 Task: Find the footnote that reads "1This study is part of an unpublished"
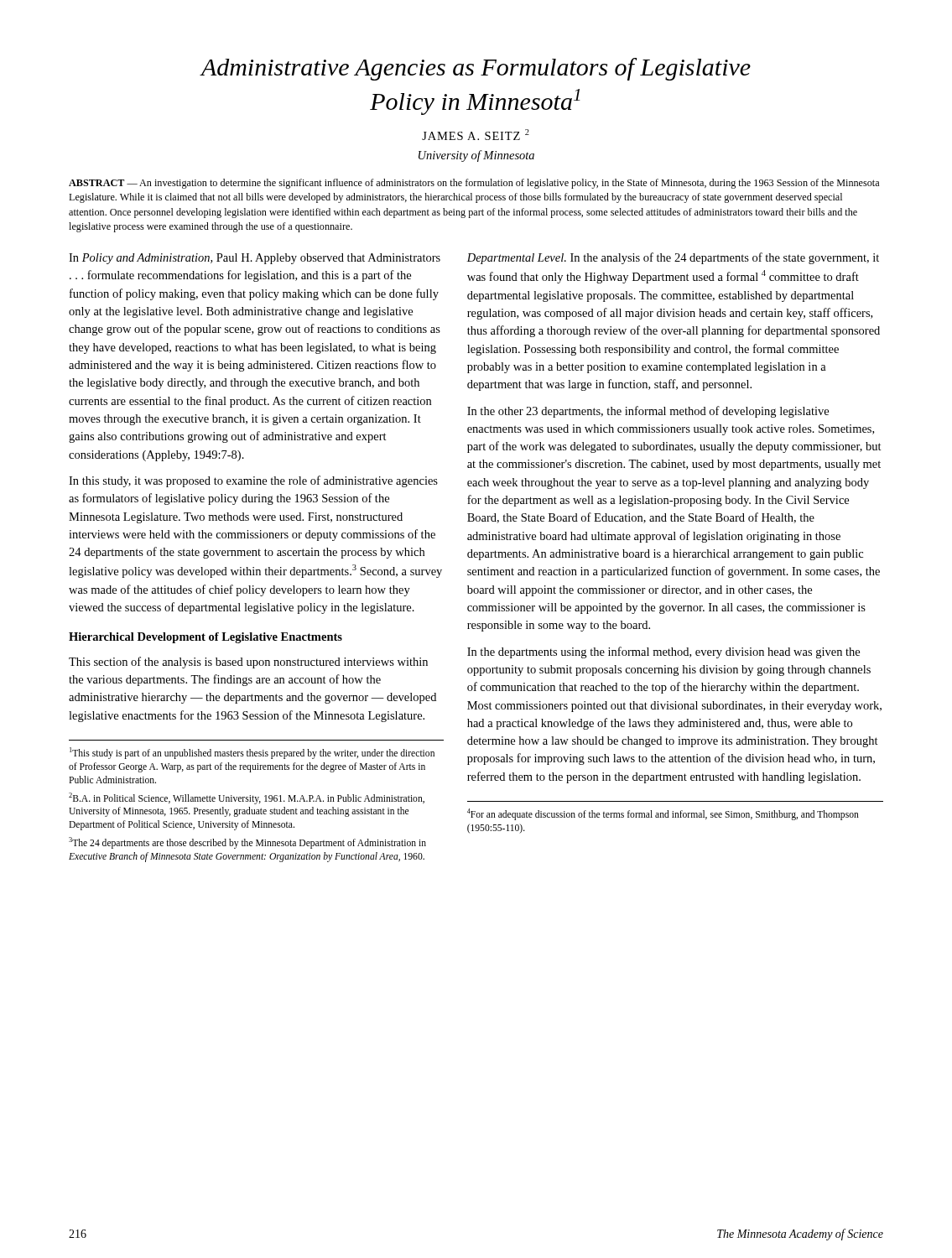pyautogui.click(x=256, y=766)
